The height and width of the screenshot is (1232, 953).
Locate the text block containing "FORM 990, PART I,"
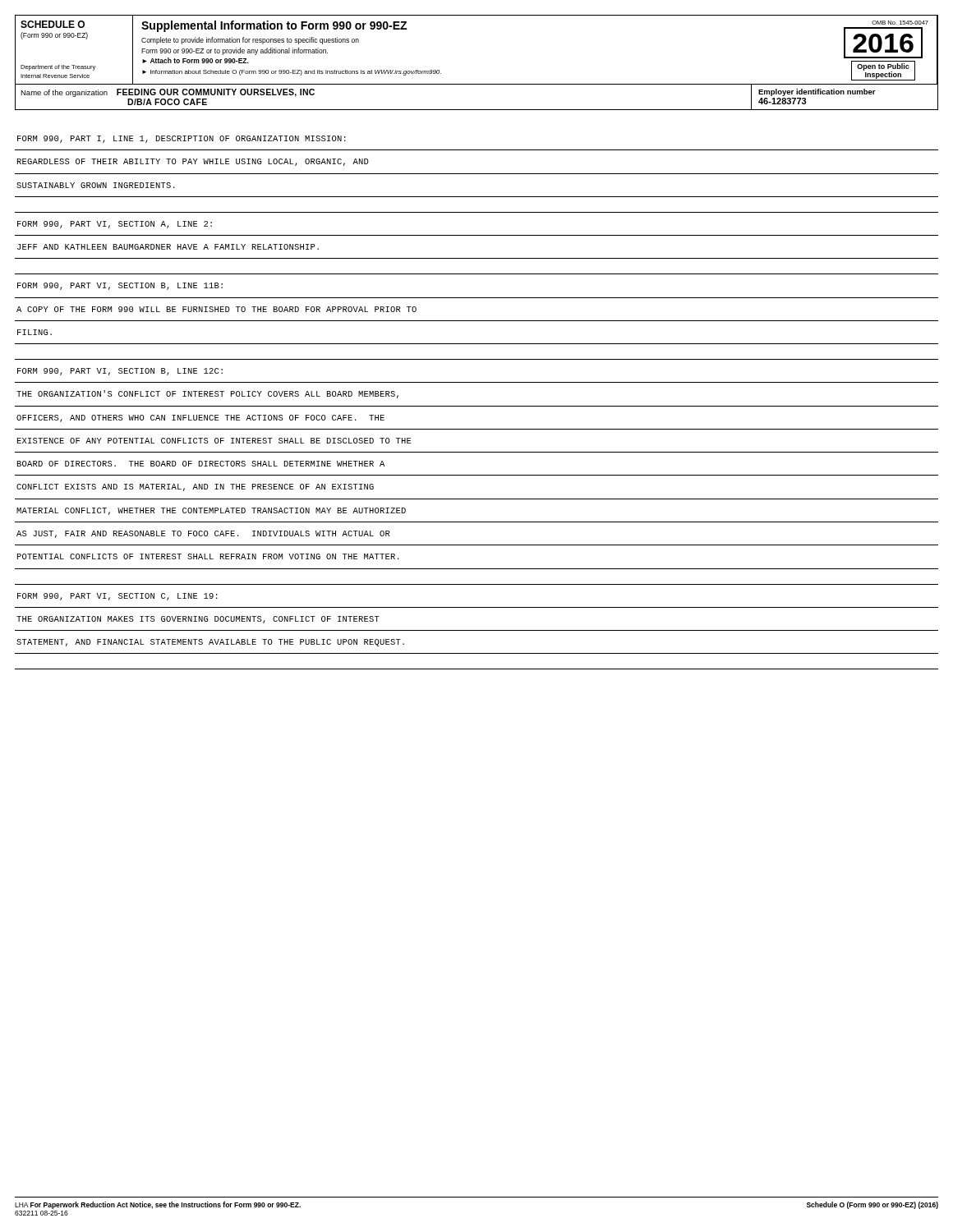point(476,139)
